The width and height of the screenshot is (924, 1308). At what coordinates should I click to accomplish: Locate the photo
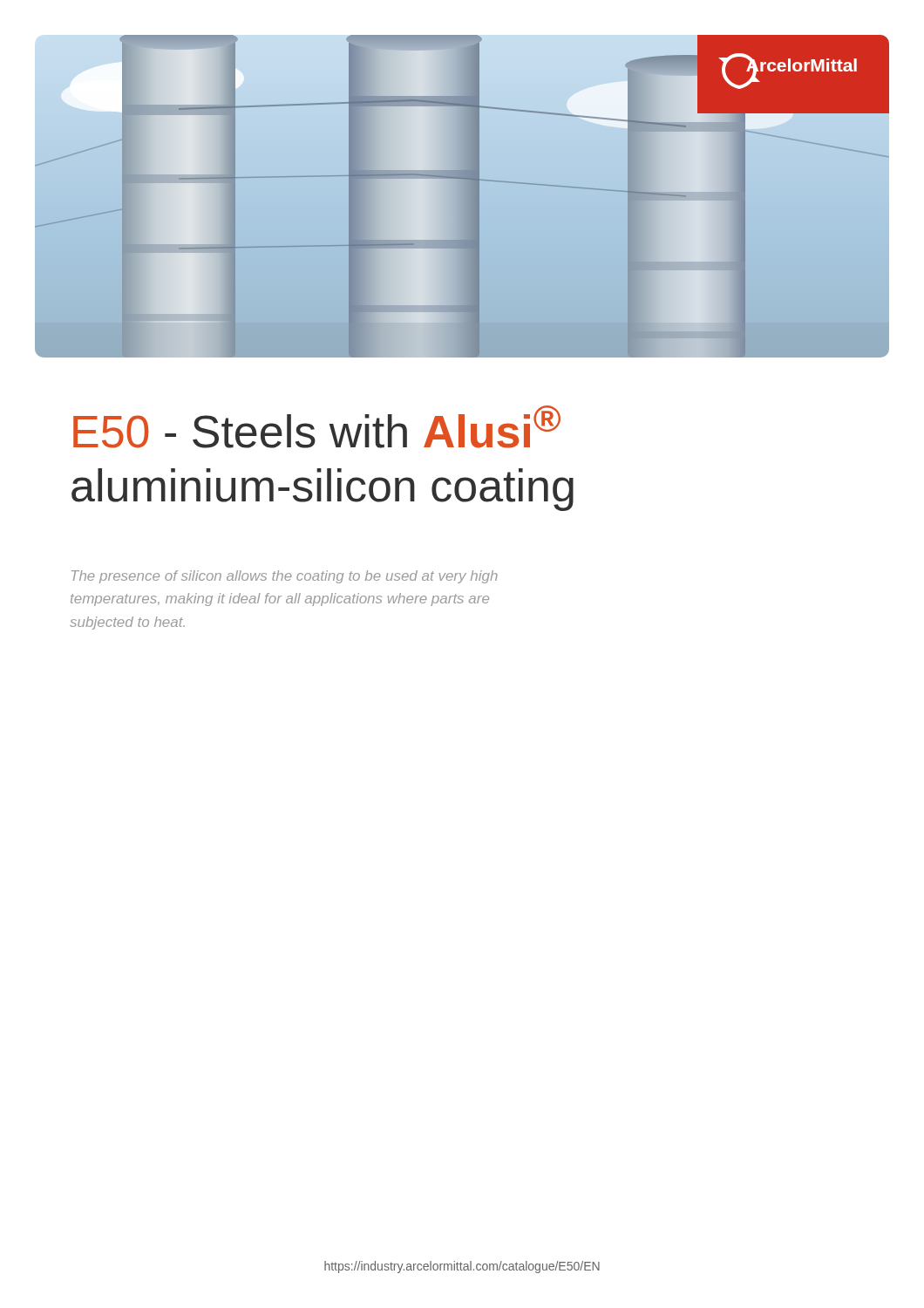pos(462,196)
